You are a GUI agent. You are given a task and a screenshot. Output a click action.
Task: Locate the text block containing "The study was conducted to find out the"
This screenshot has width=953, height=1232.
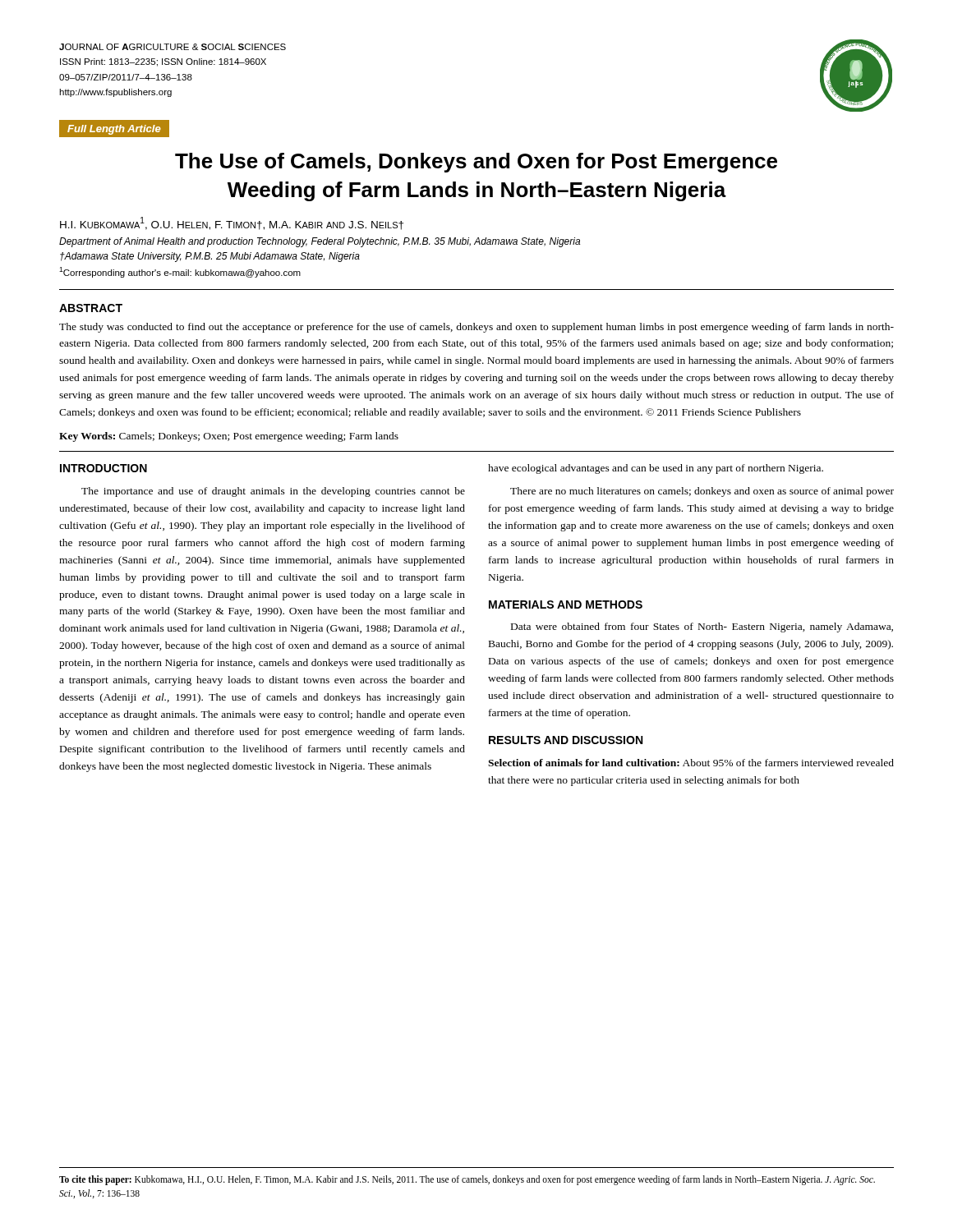[476, 369]
